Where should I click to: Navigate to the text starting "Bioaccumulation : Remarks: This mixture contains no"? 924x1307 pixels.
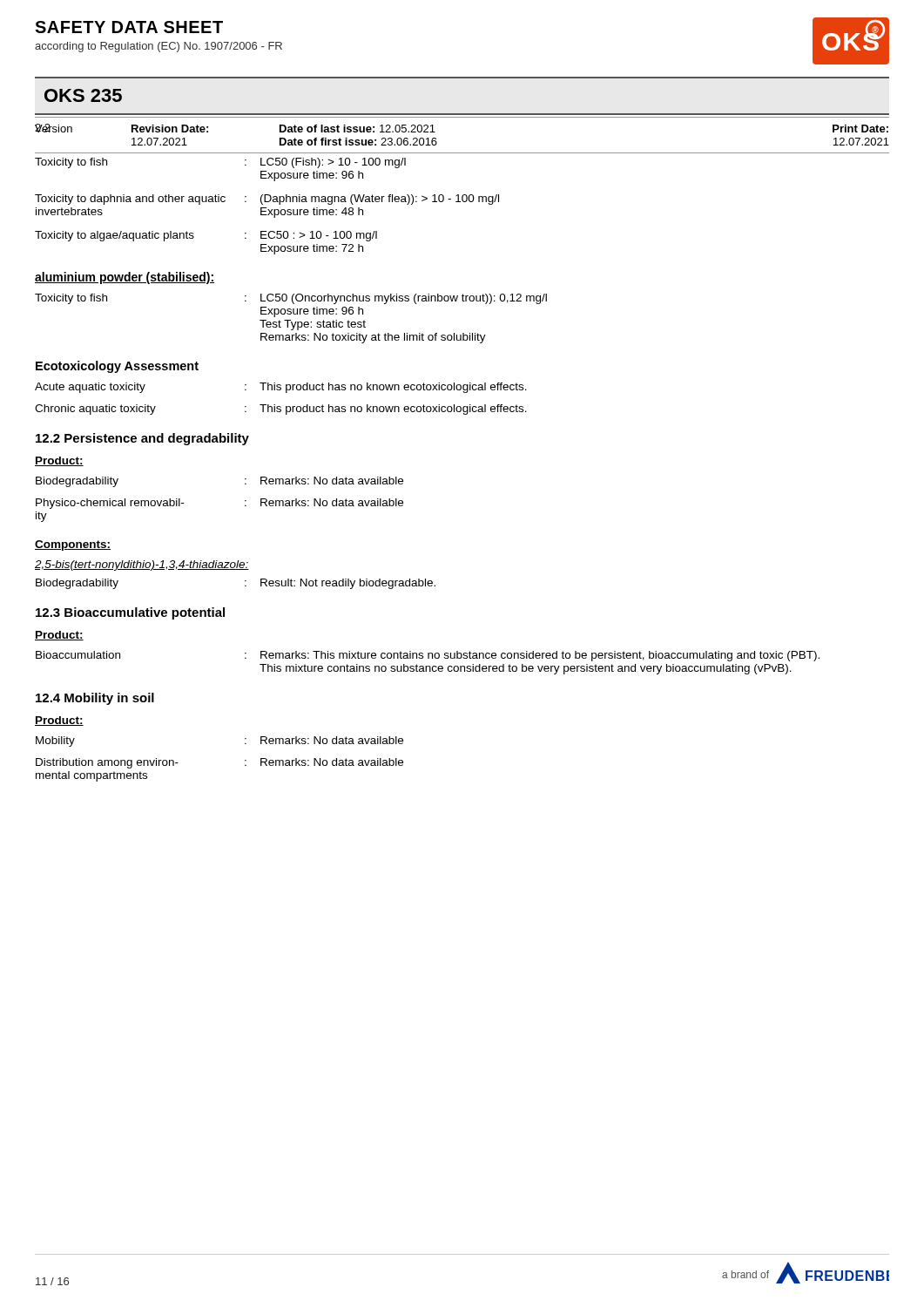coord(462,661)
